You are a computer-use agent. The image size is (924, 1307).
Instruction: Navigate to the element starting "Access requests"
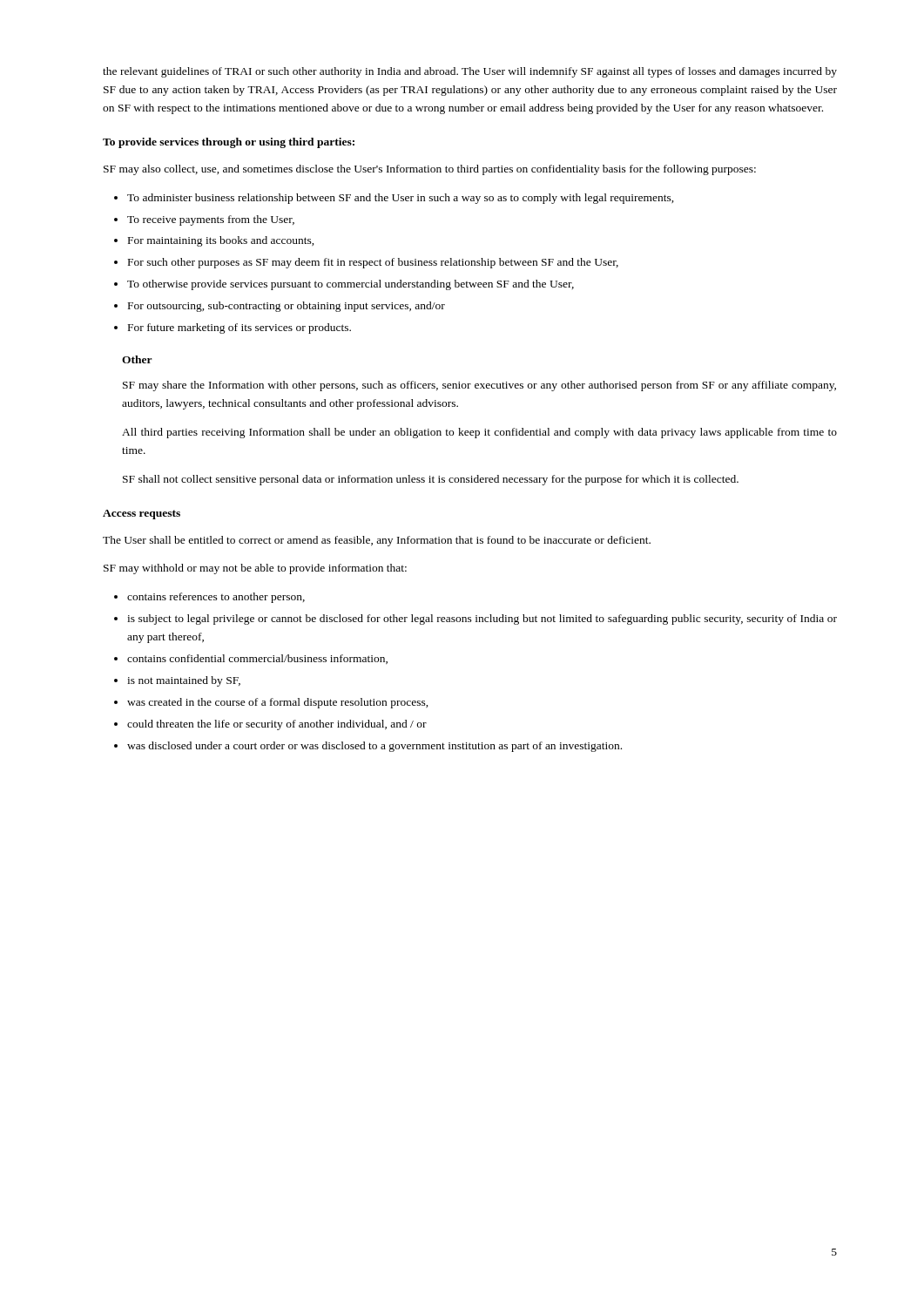(x=142, y=512)
